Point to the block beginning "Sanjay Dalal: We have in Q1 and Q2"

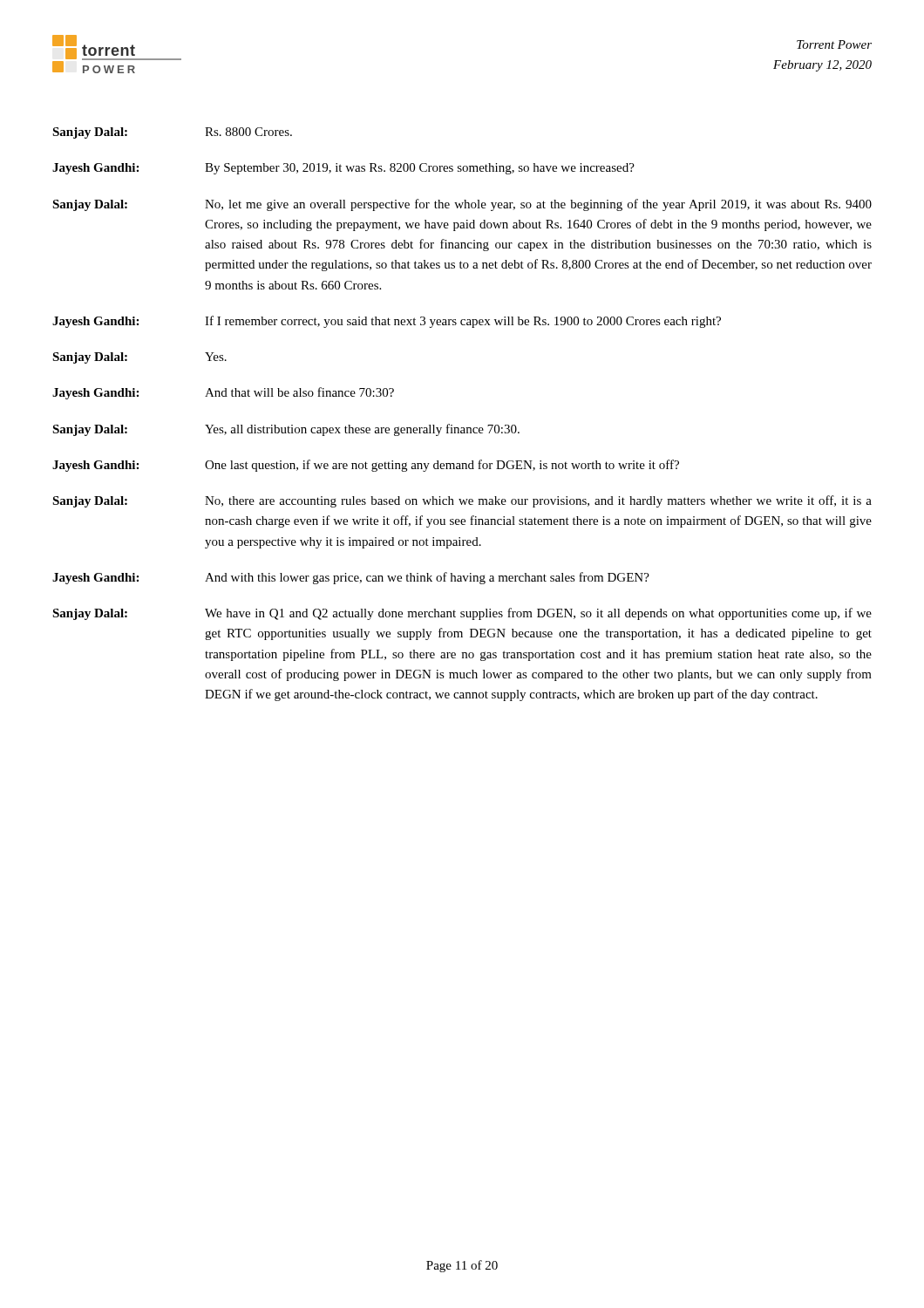pyautogui.click(x=462, y=654)
